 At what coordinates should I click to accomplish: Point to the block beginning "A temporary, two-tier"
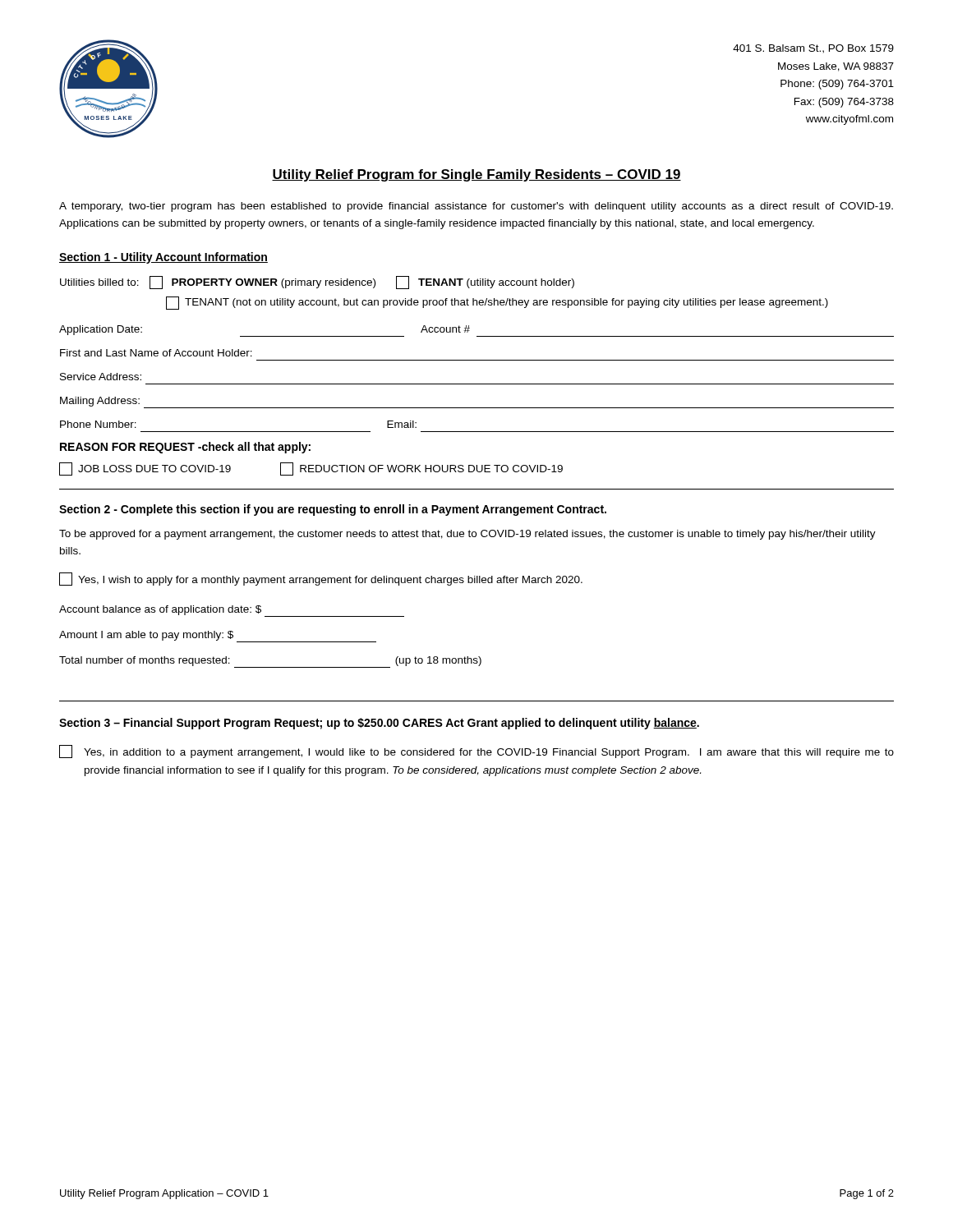[476, 214]
